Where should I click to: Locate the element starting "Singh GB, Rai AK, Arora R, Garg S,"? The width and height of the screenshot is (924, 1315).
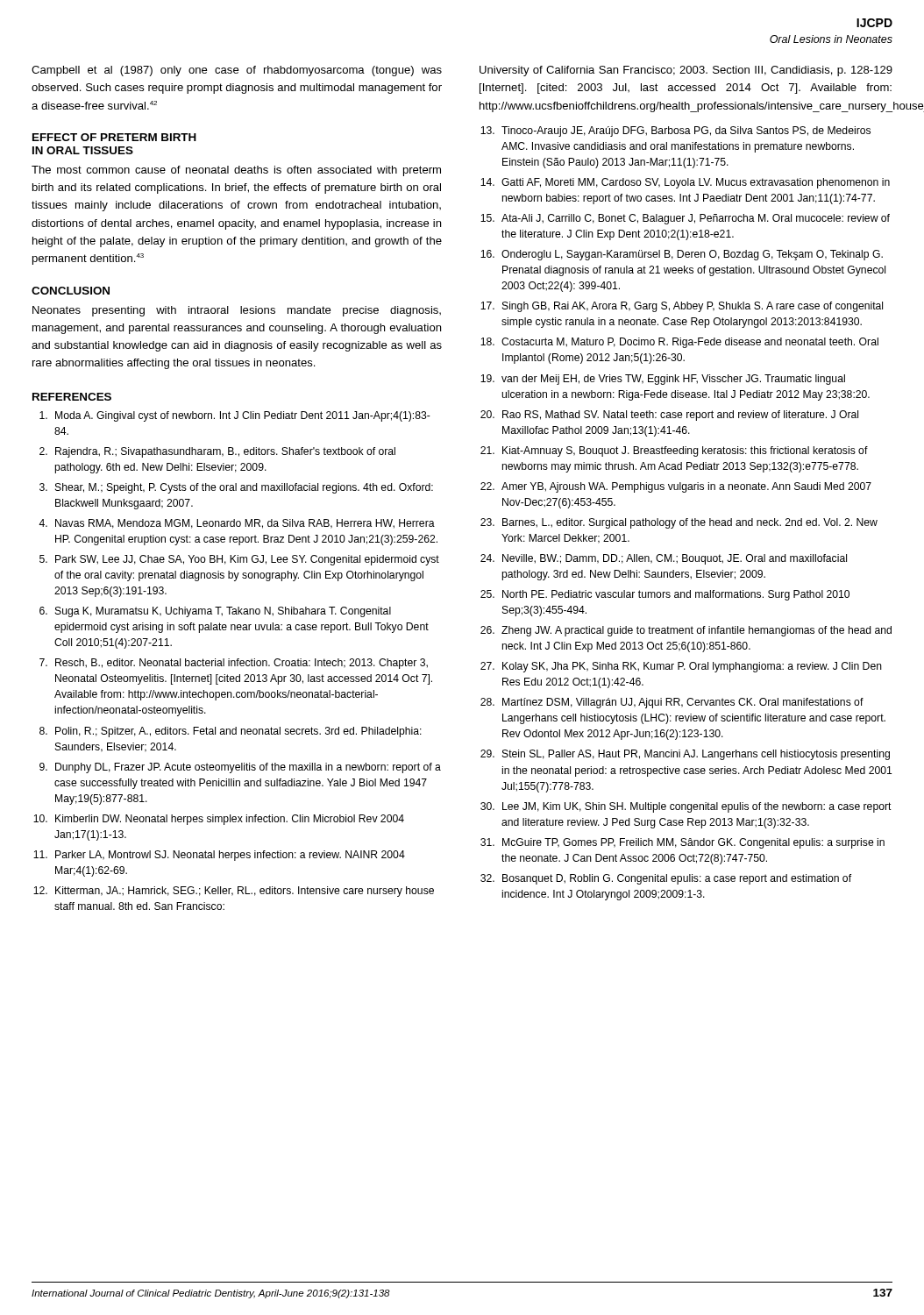(693, 314)
